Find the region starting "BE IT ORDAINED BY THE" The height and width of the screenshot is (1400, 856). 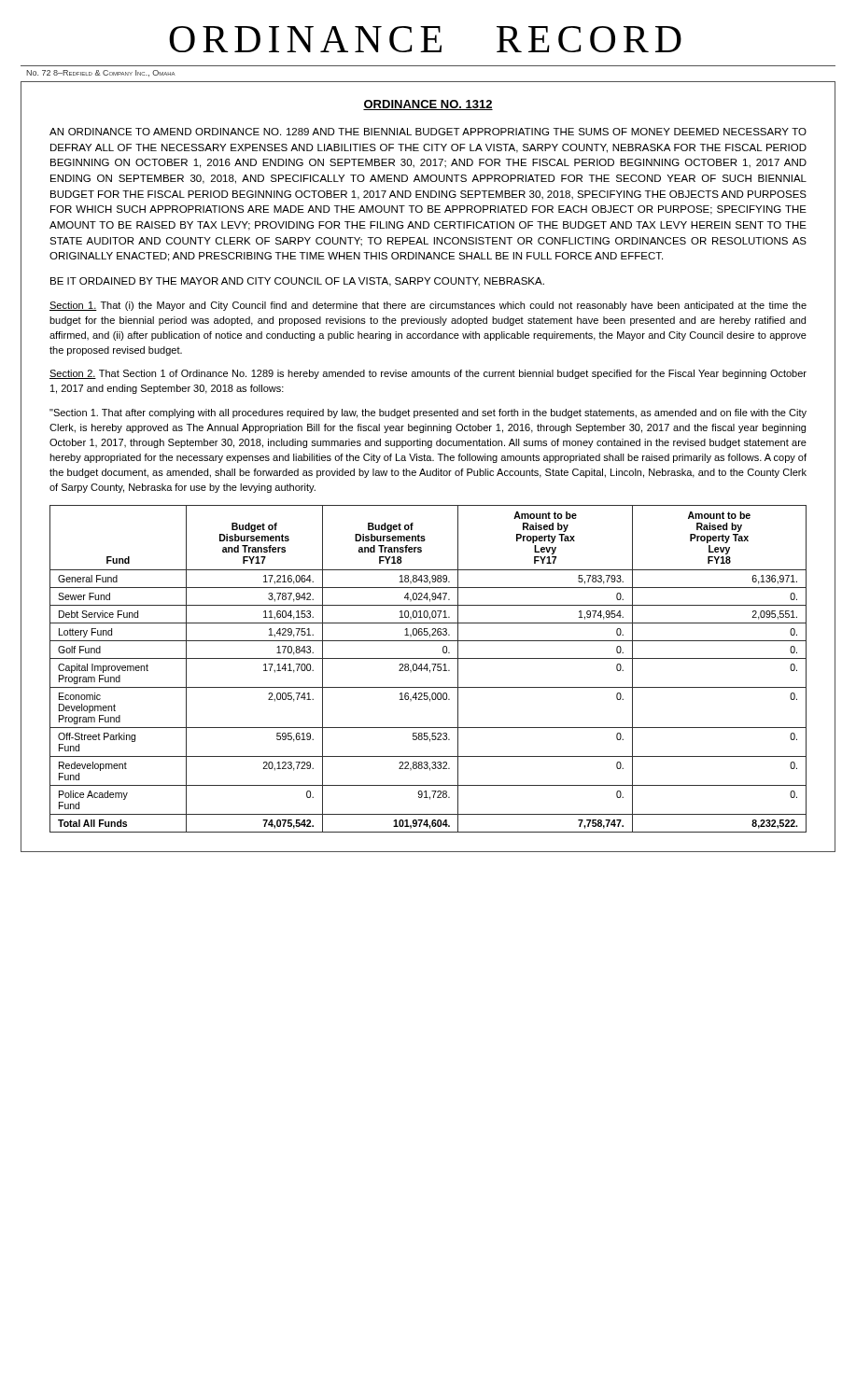point(297,281)
